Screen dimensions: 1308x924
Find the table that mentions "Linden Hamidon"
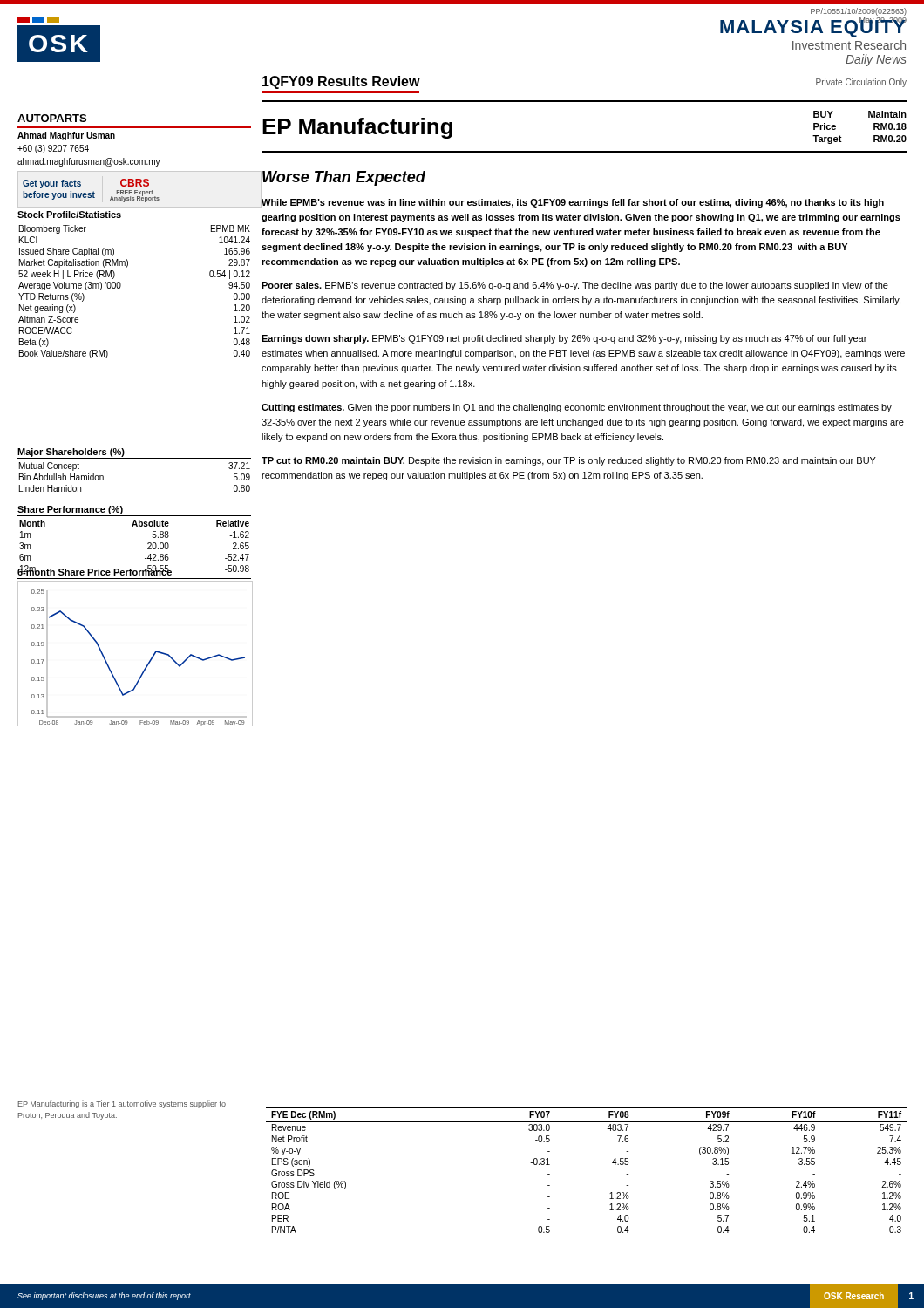pyautogui.click(x=134, y=477)
